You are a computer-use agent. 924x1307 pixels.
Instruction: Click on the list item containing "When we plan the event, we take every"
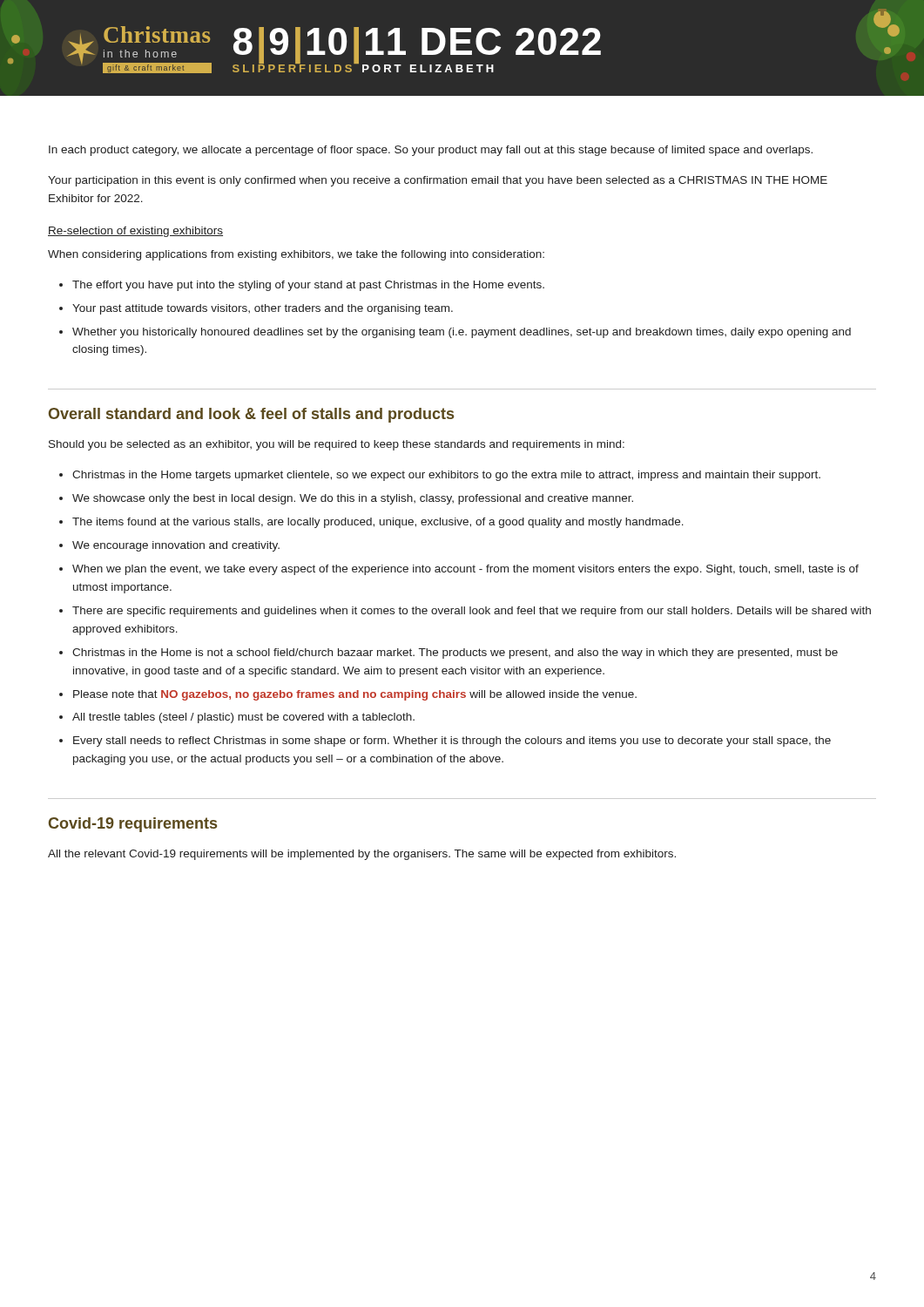pos(465,578)
